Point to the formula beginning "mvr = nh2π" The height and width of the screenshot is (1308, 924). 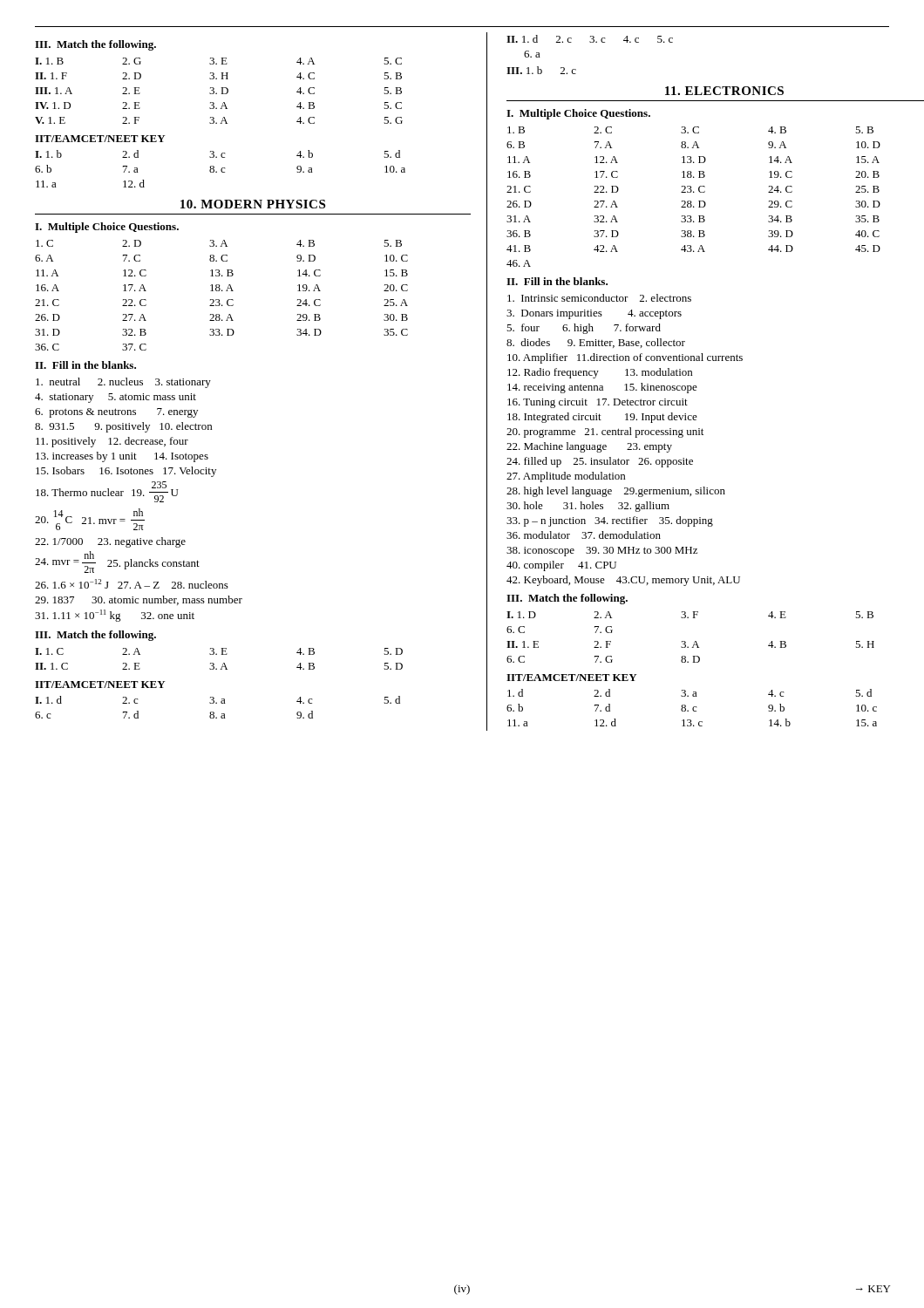coord(117,563)
